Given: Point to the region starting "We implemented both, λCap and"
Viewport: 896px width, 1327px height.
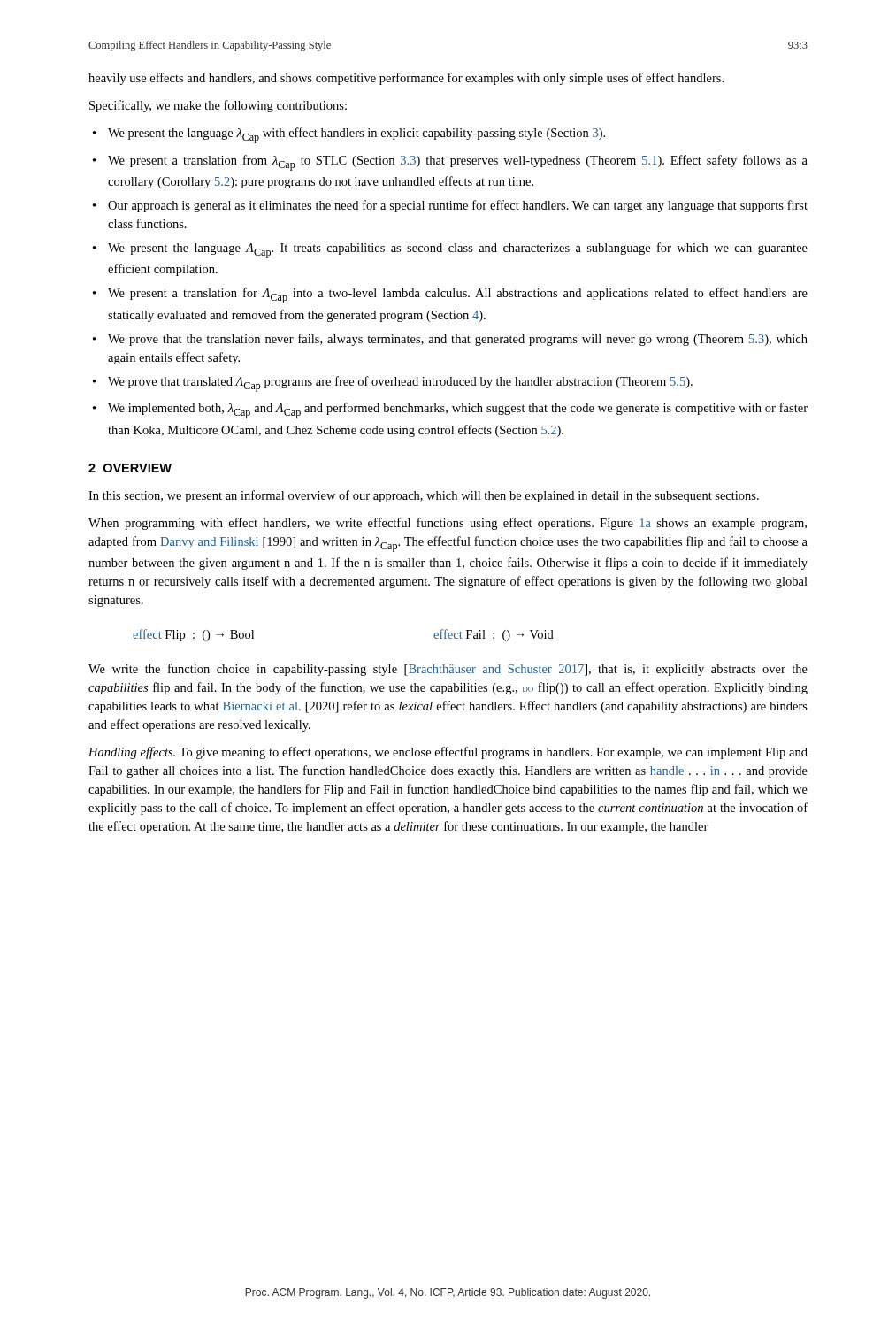Looking at the screenshot, I should point(458,419).
